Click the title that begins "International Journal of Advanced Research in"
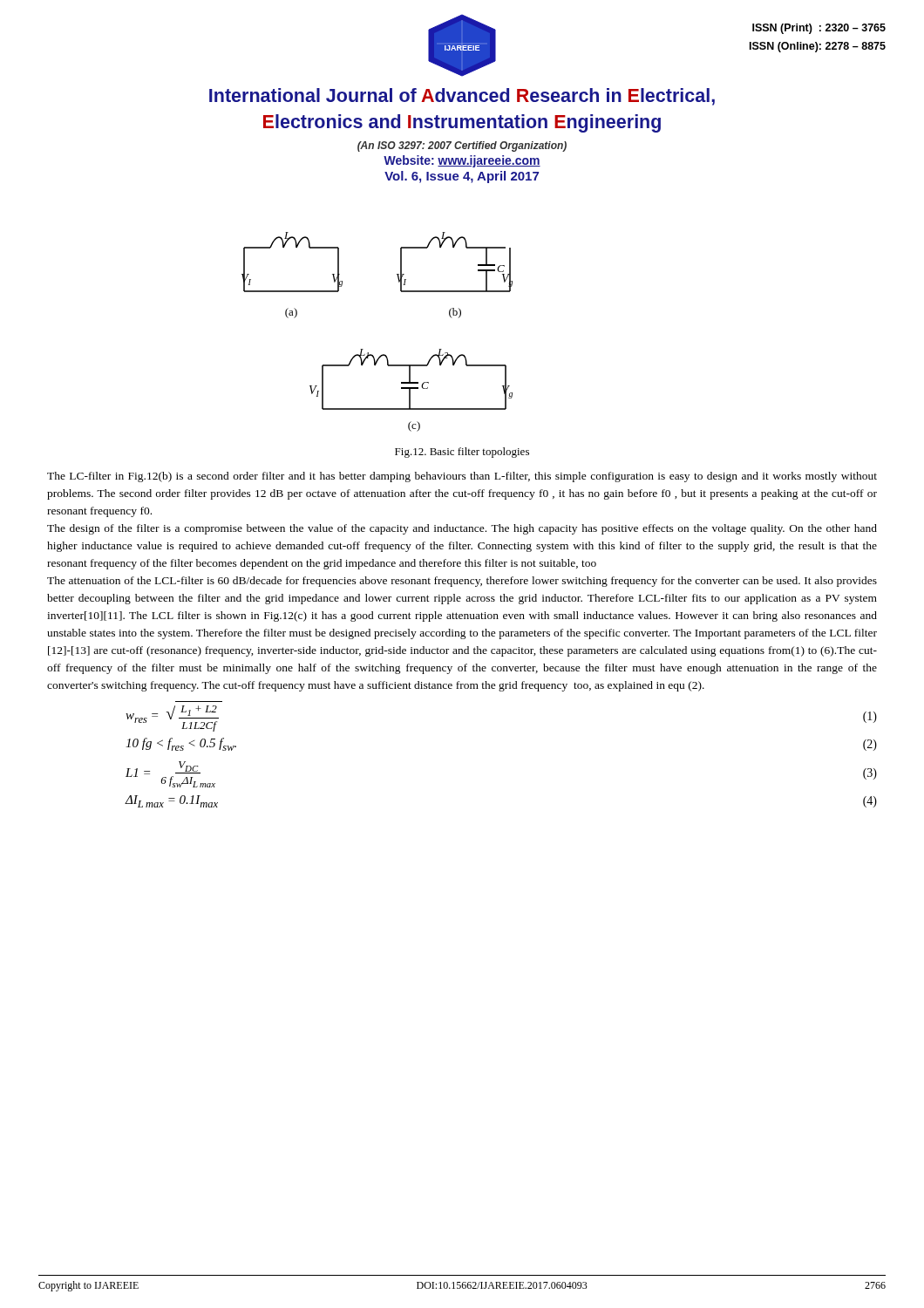Image resolution: width=924 pixels, height=1308 pixels. (462, 110)
